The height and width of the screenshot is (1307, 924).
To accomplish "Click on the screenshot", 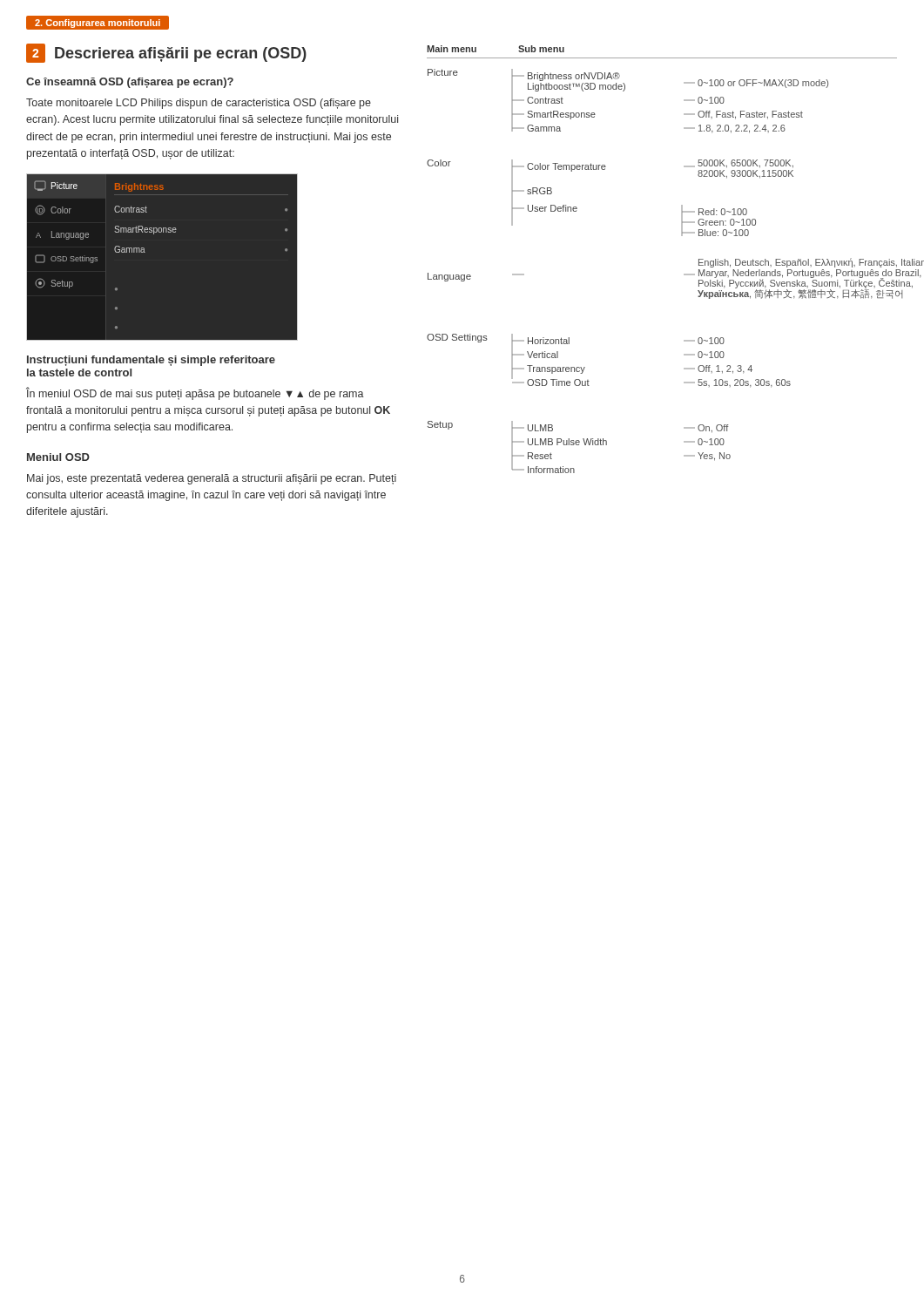I will coord(213,257).
